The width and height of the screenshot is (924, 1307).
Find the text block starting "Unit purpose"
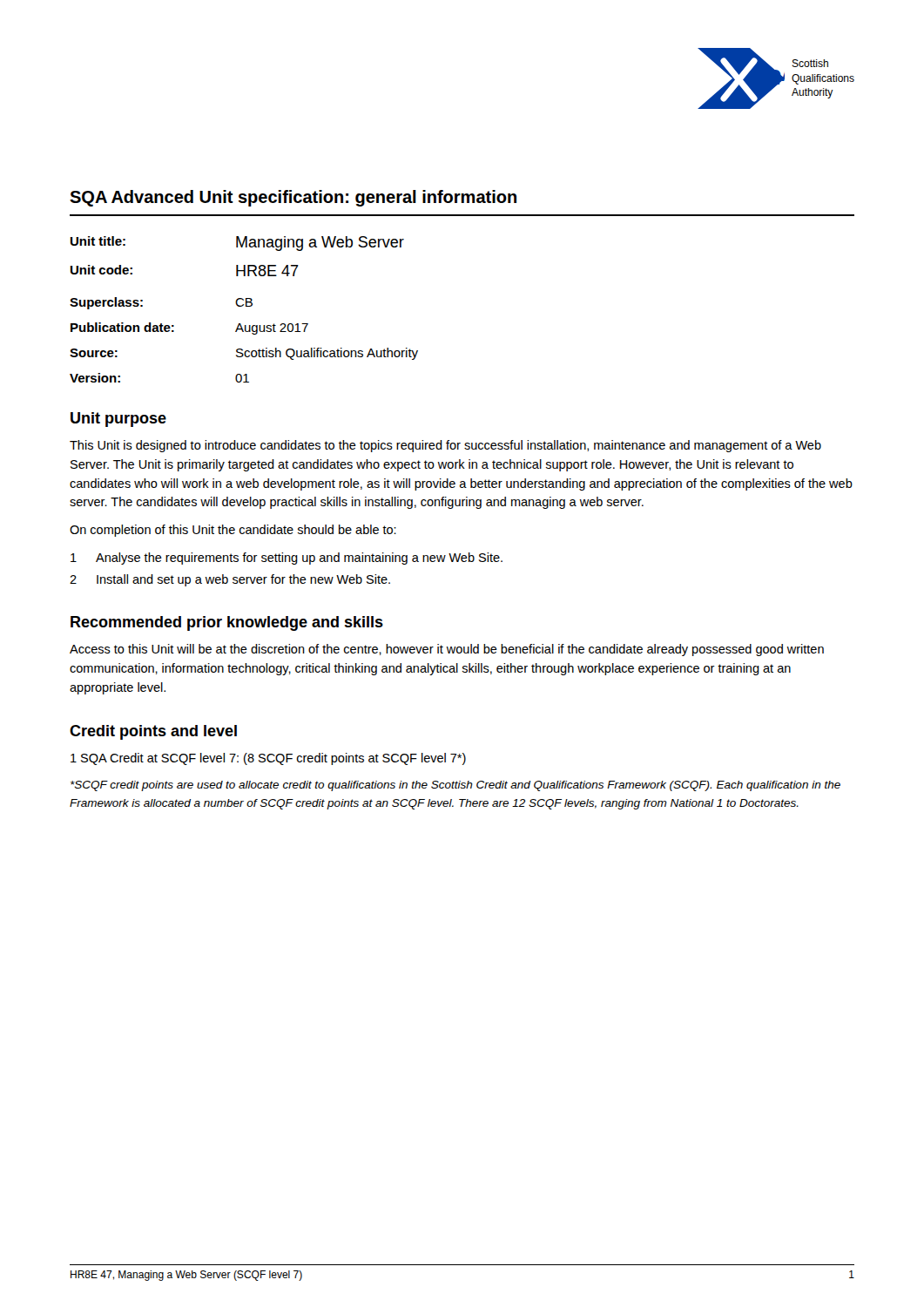(118, 418)
